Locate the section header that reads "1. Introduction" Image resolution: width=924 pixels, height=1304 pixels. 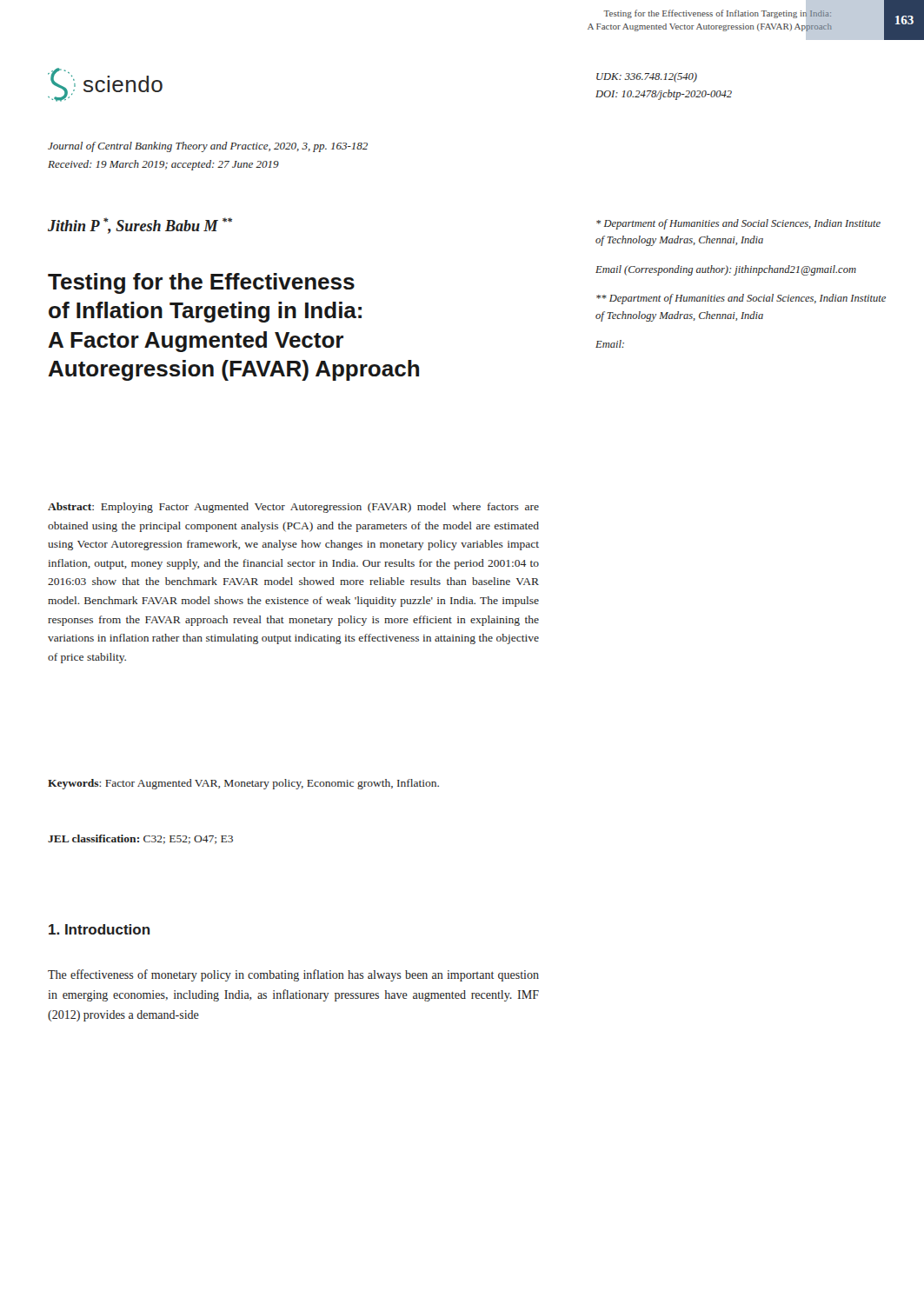pyautogui.click(x=99, y=930)
